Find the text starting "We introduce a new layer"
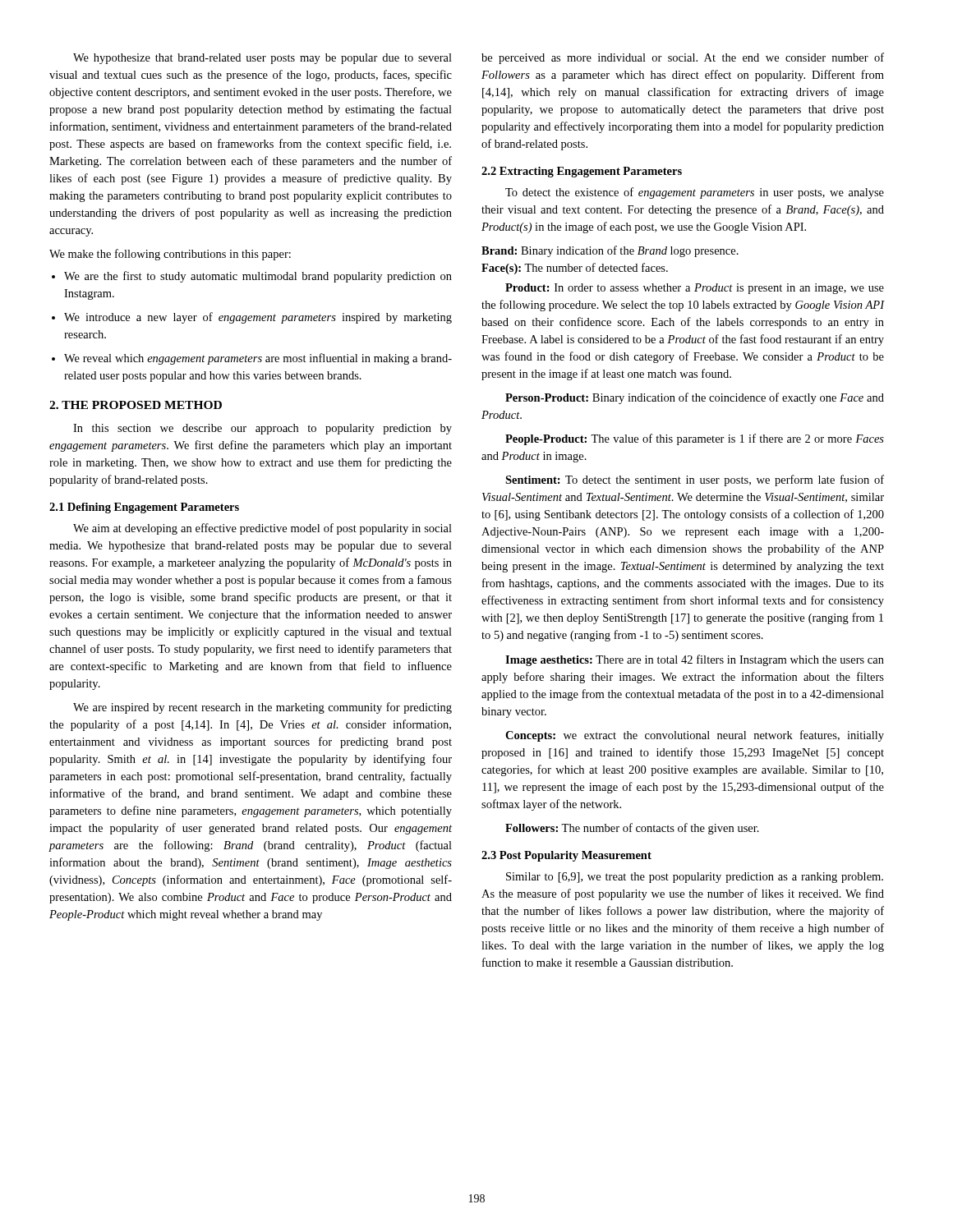 click(x=258, y=326)
